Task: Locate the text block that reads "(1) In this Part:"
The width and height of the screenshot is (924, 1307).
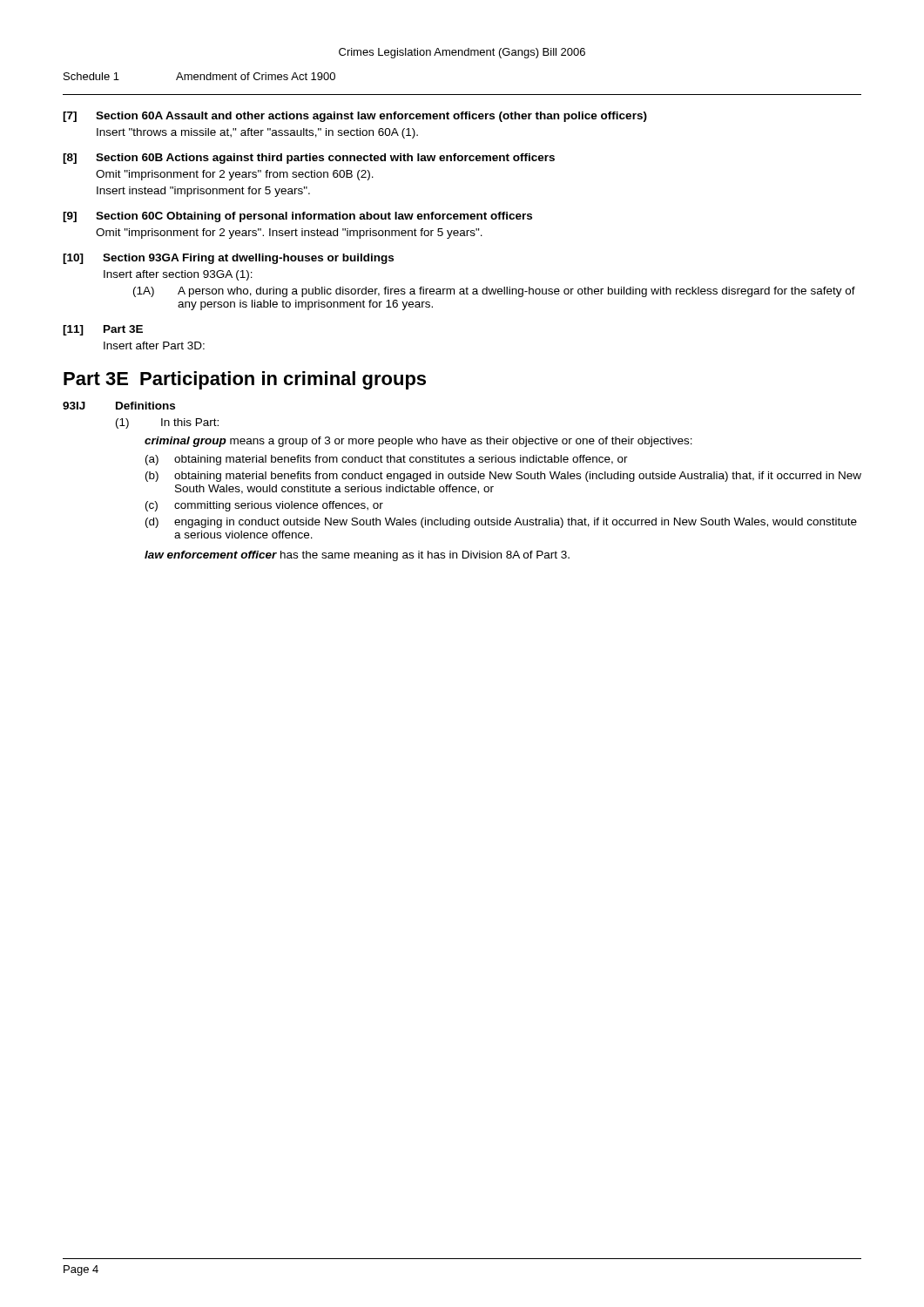Action: 488,488
